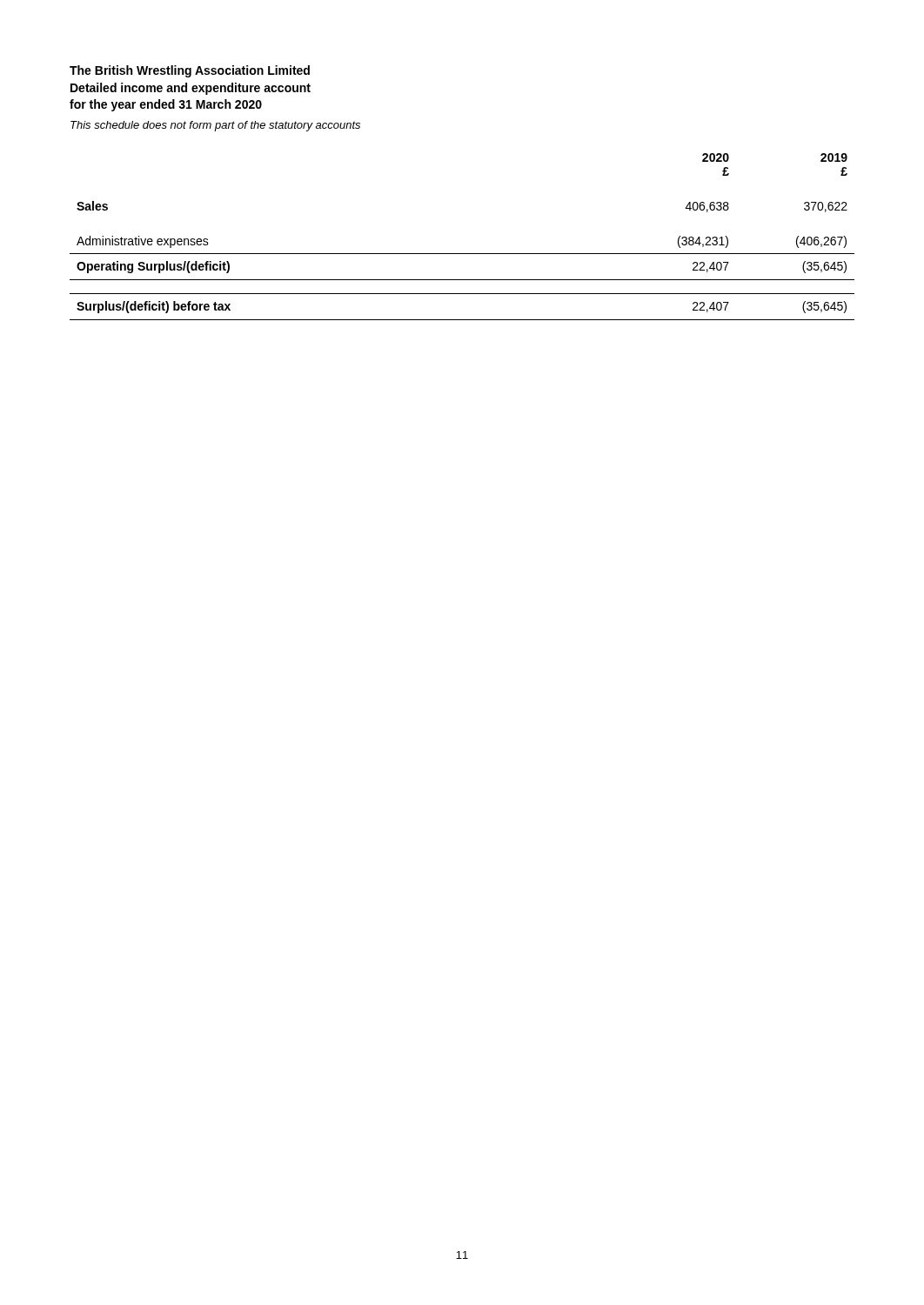Find the title on this page that starts "The British Wrestling Association Limited Detailed income"
924x1305 pixels.
[x=190, y=88]
